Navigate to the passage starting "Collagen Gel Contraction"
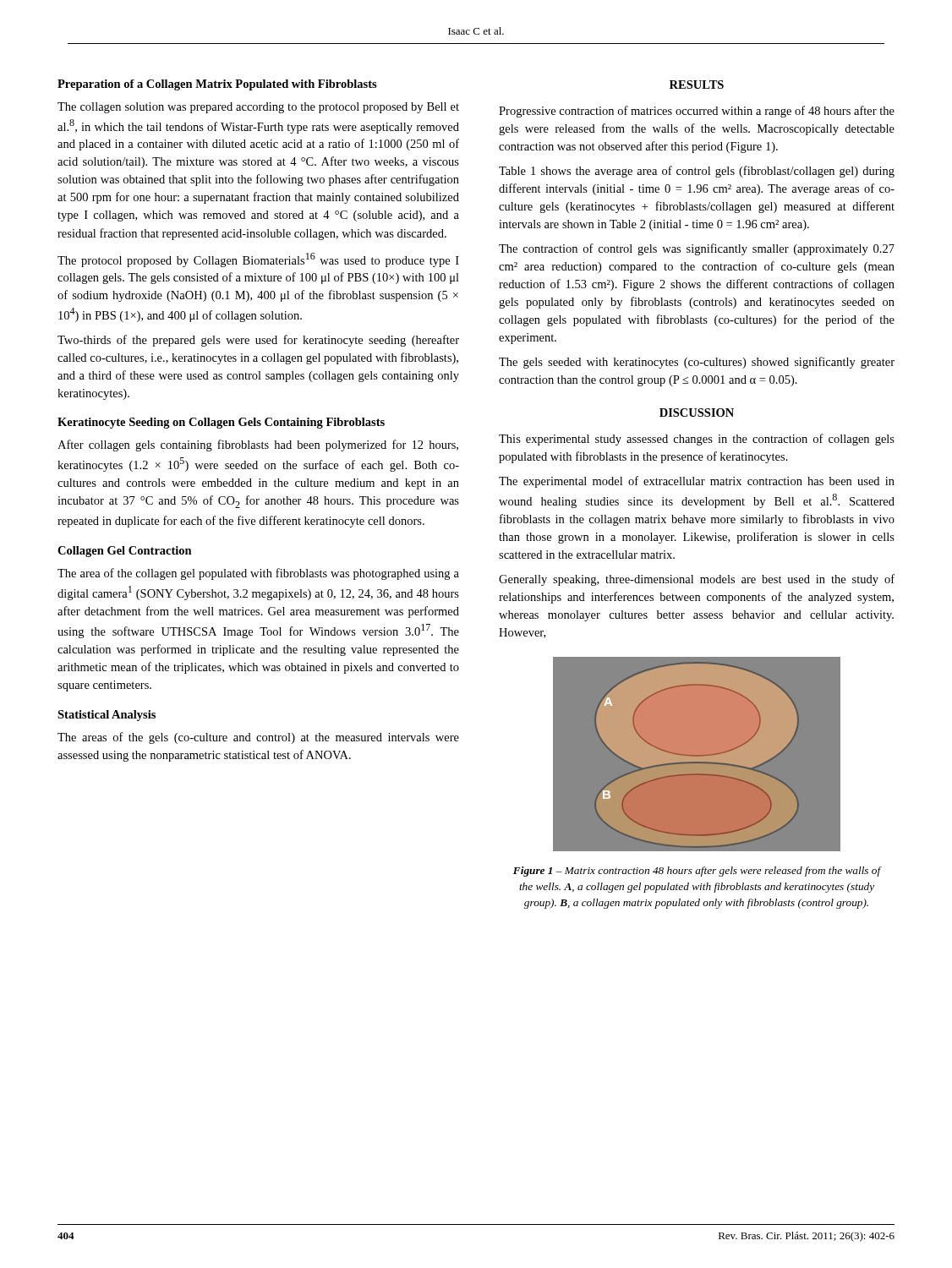Screen dimensions: 1268x952 click(x=125, y=550)
